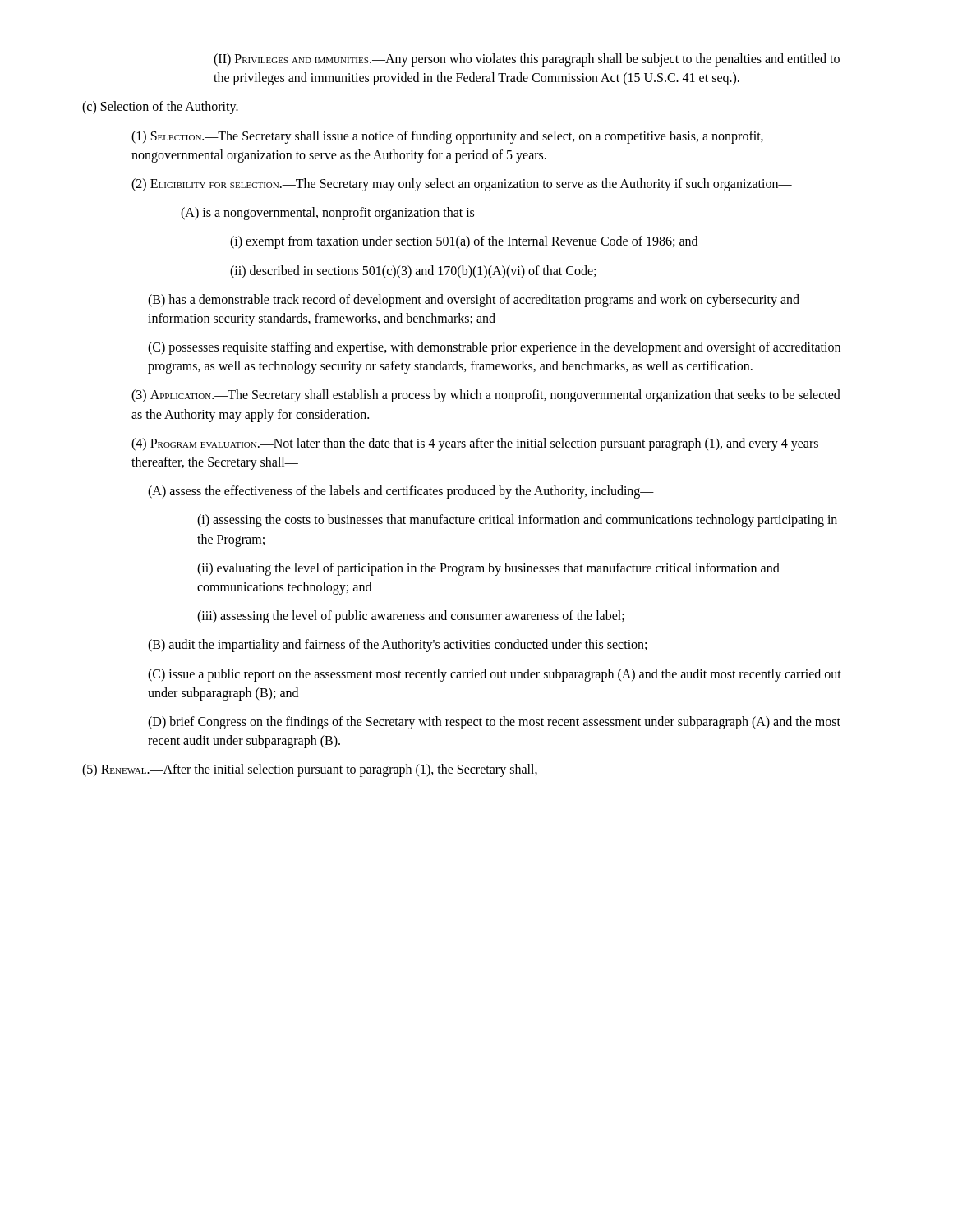Locate the text block that reads "(i) assessing the costs to businesses"
953x1232 pixels.
[x=517, y=529]
